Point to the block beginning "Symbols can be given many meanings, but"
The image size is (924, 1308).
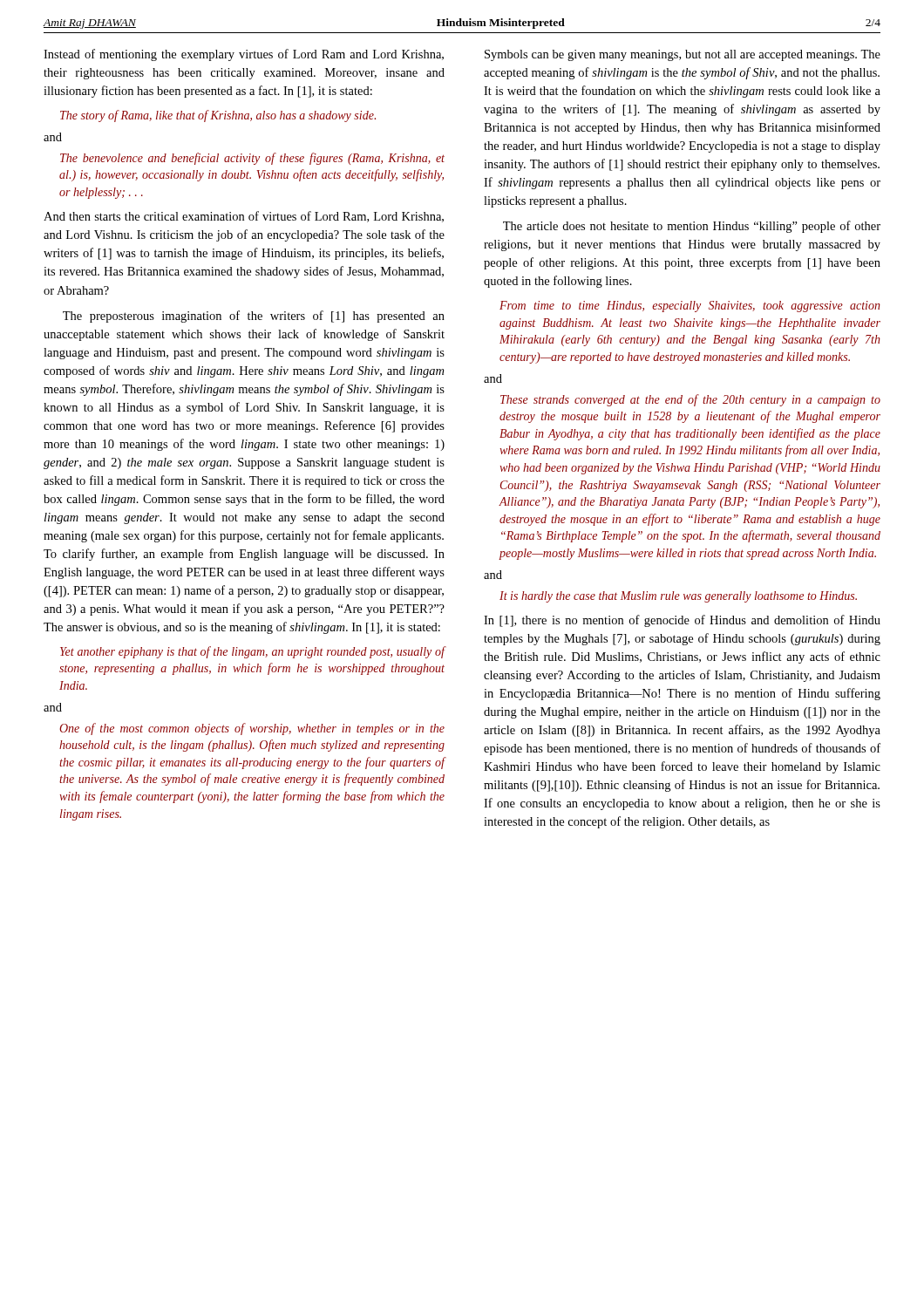(x=682, y=128)
